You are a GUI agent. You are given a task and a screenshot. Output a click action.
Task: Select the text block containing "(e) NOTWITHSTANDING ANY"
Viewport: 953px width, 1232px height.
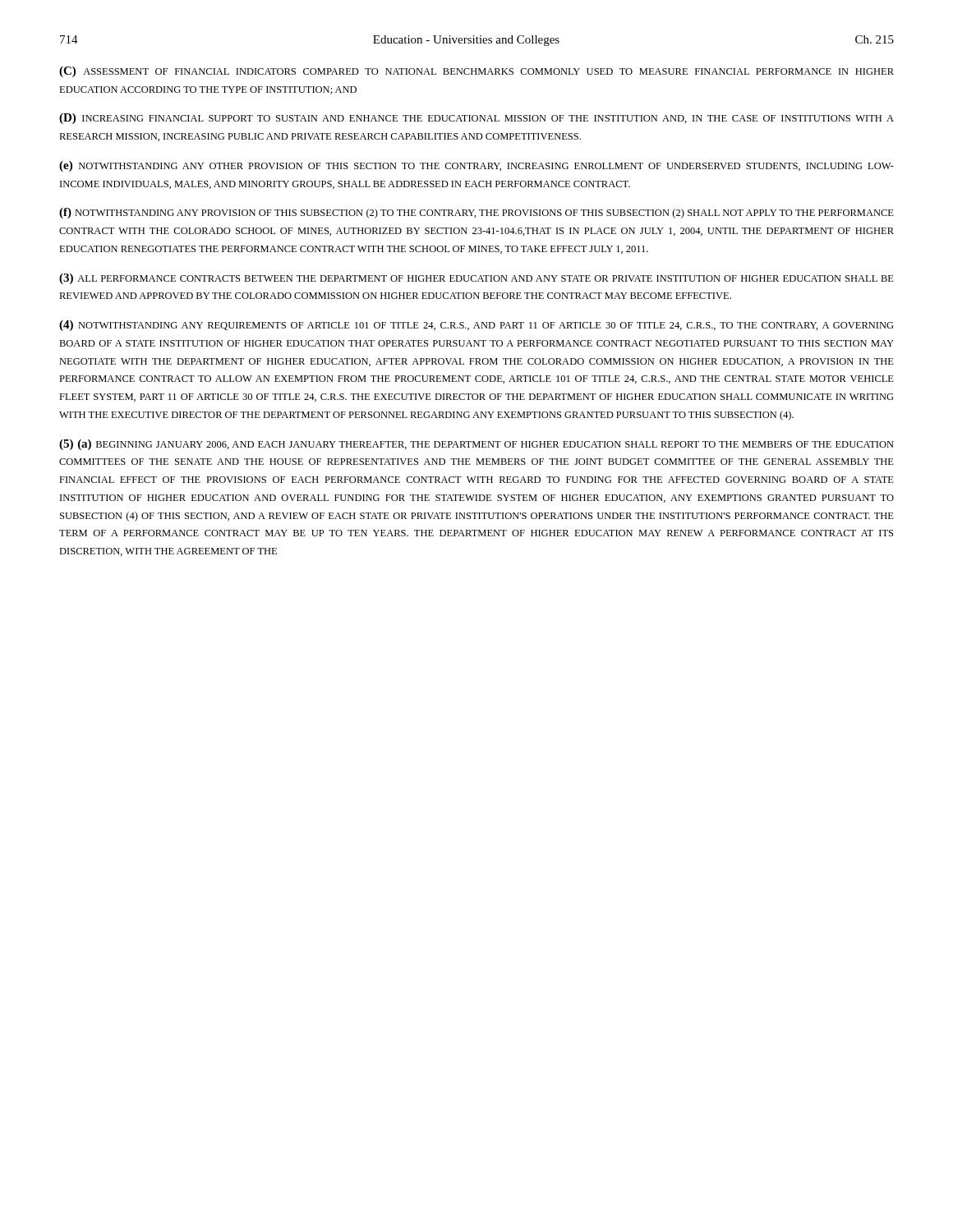(x=476, y=174)
